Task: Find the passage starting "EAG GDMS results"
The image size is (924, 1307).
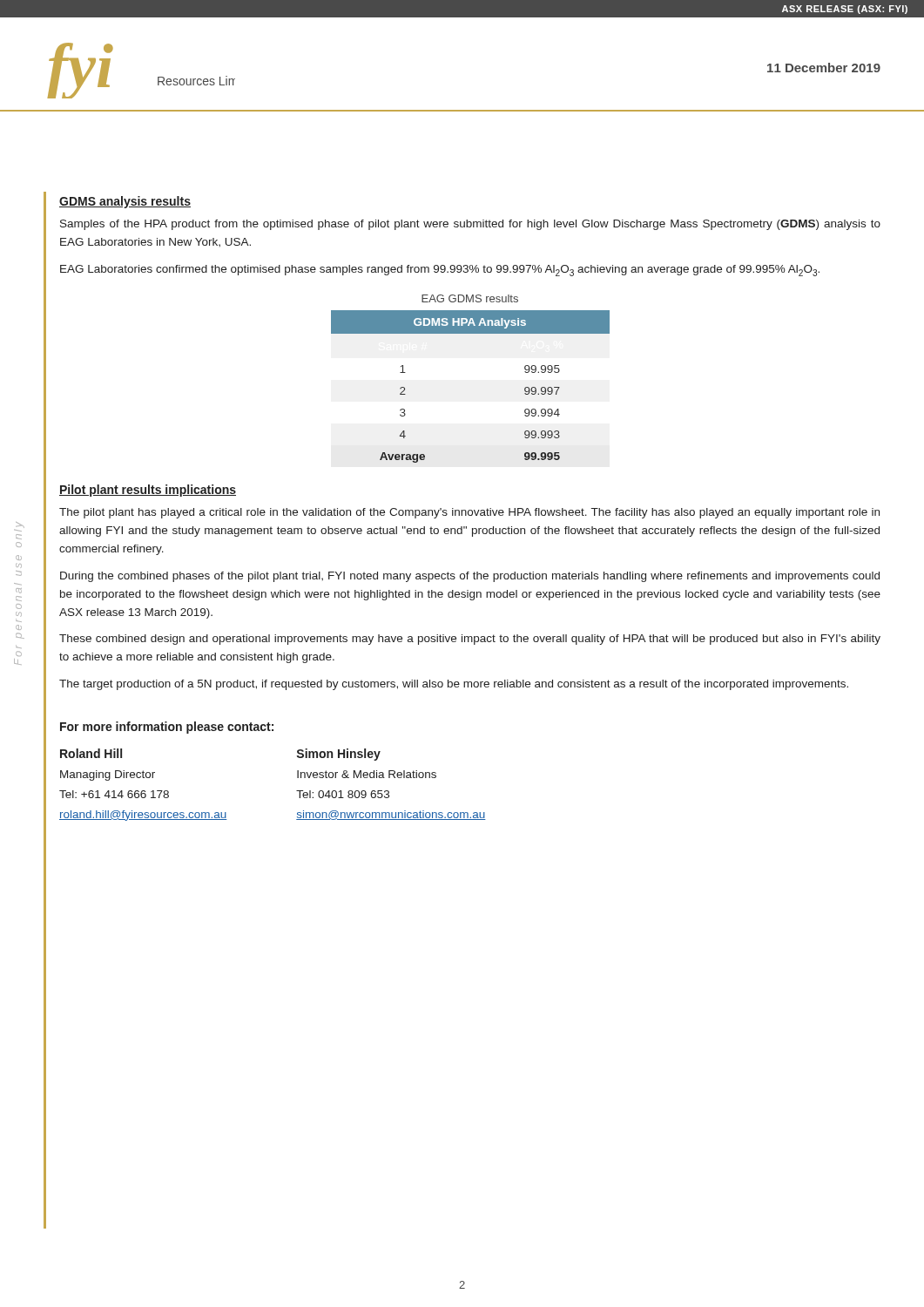Action: tap(470, 299)
